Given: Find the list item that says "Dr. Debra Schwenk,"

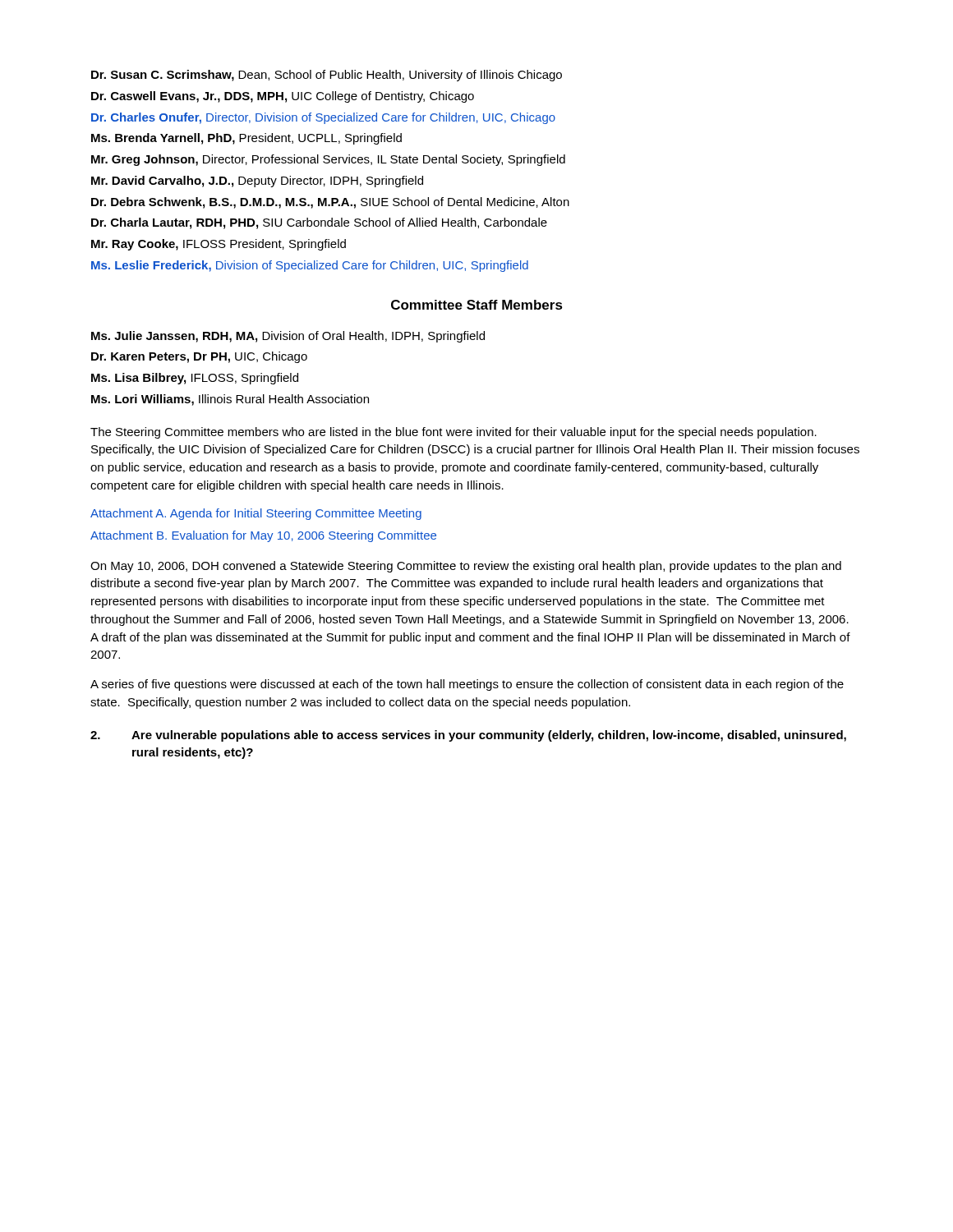Looking at the screenshot, I should [x=330, y=201].
